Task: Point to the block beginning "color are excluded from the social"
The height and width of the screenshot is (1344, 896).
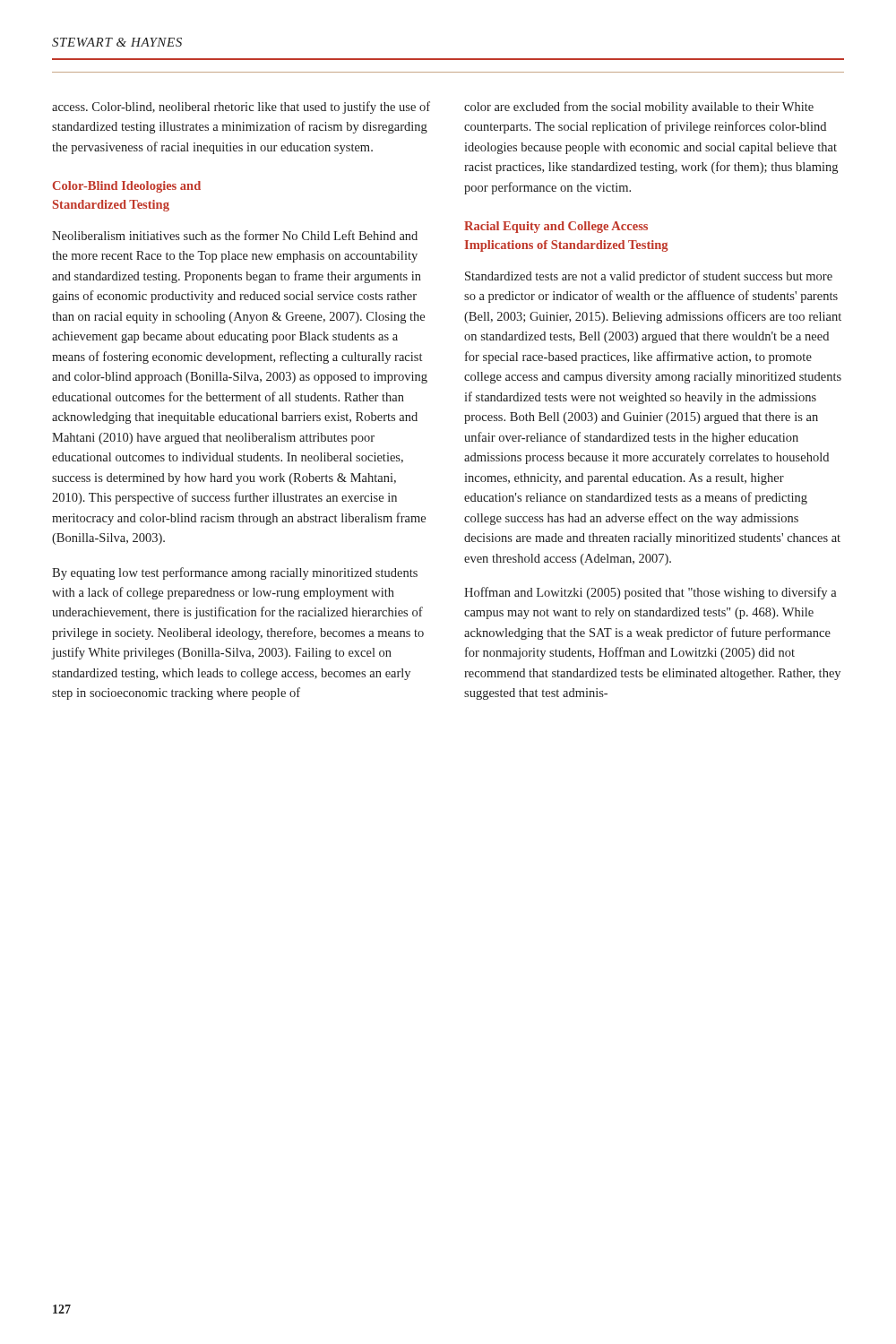Action: click(x=651, y=147)
